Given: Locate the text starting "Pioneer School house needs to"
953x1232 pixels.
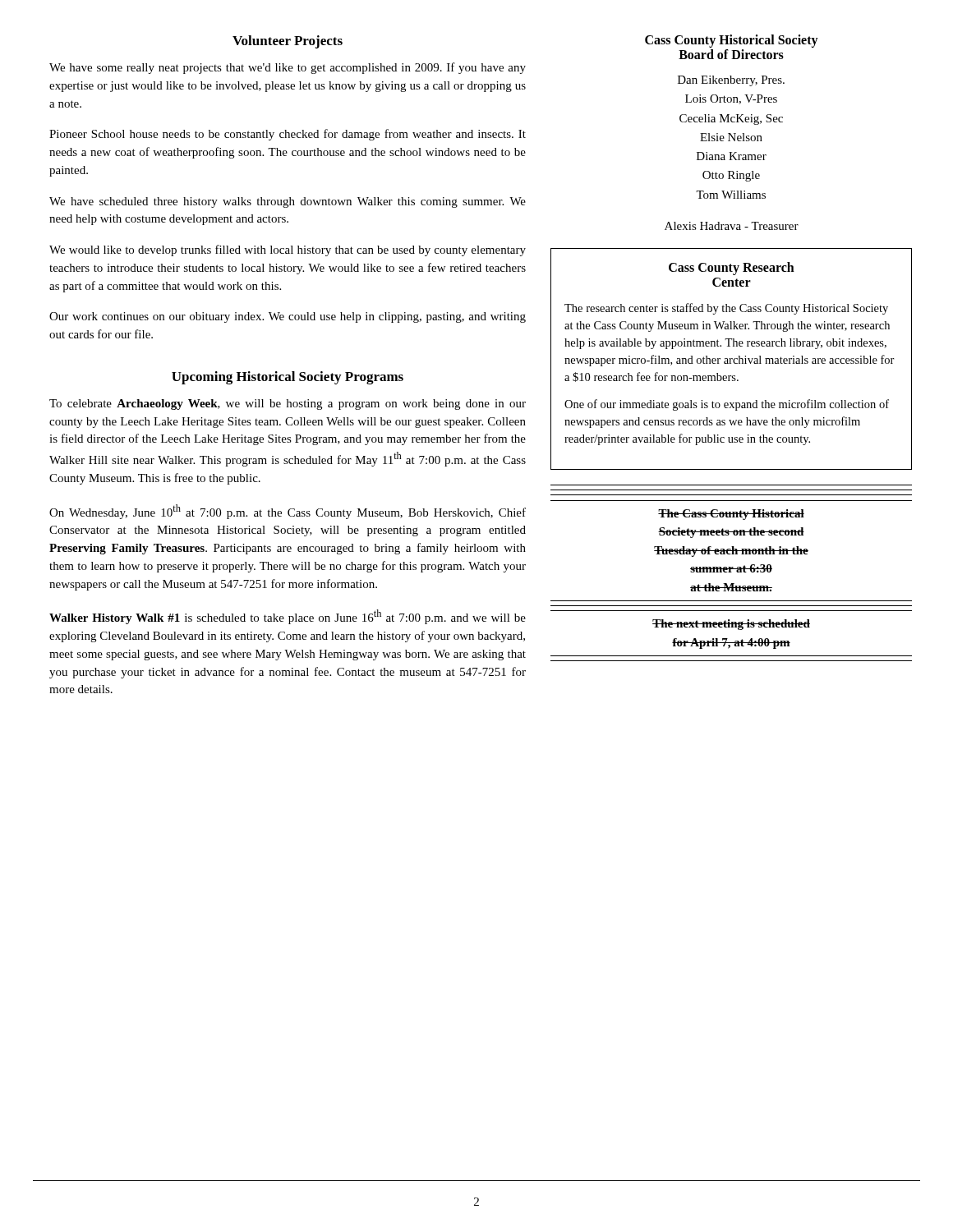Looking at the screenshot, I should point(288,152).
